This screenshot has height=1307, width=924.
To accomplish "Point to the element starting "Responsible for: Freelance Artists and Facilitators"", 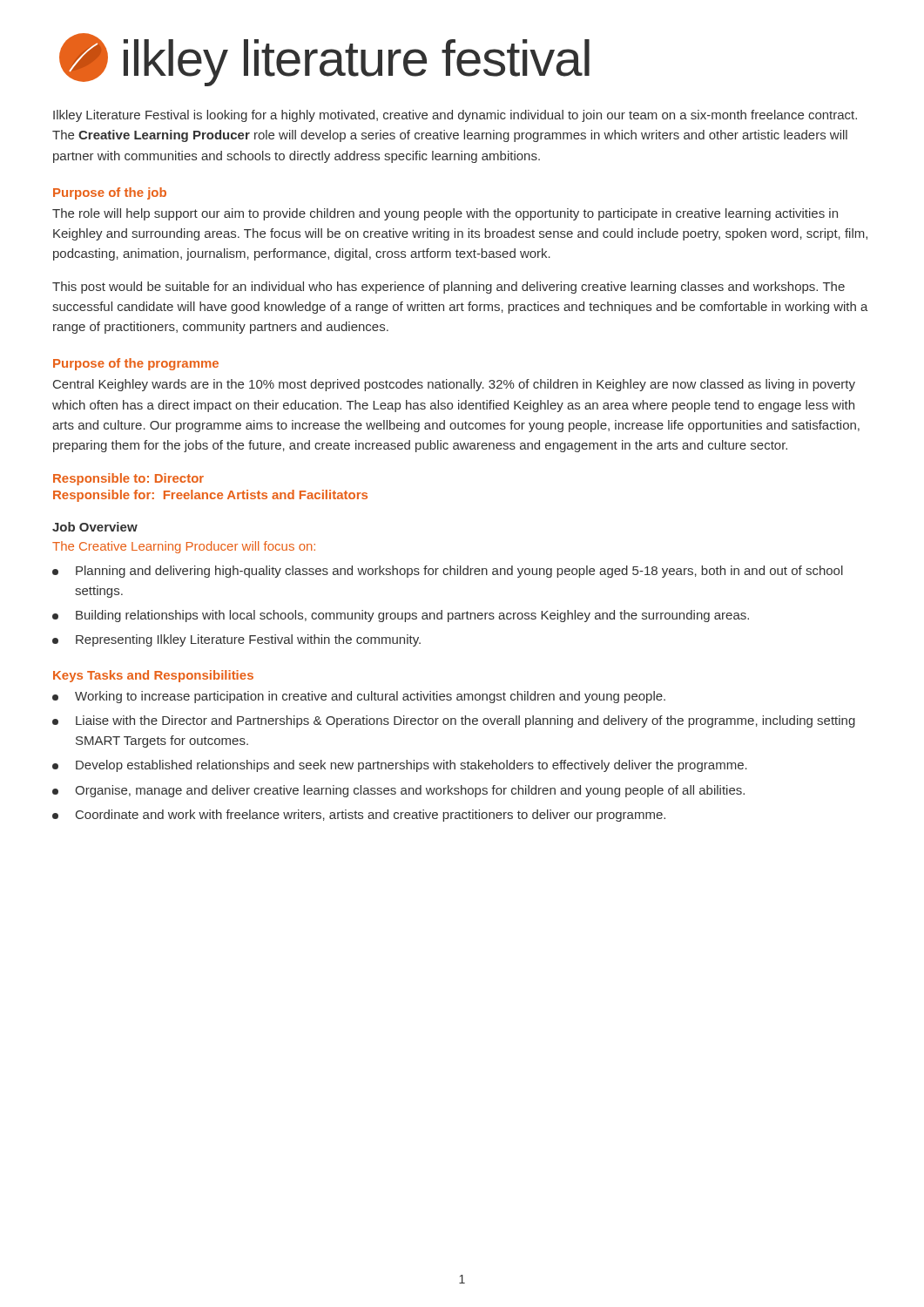I will click(210, 495).
